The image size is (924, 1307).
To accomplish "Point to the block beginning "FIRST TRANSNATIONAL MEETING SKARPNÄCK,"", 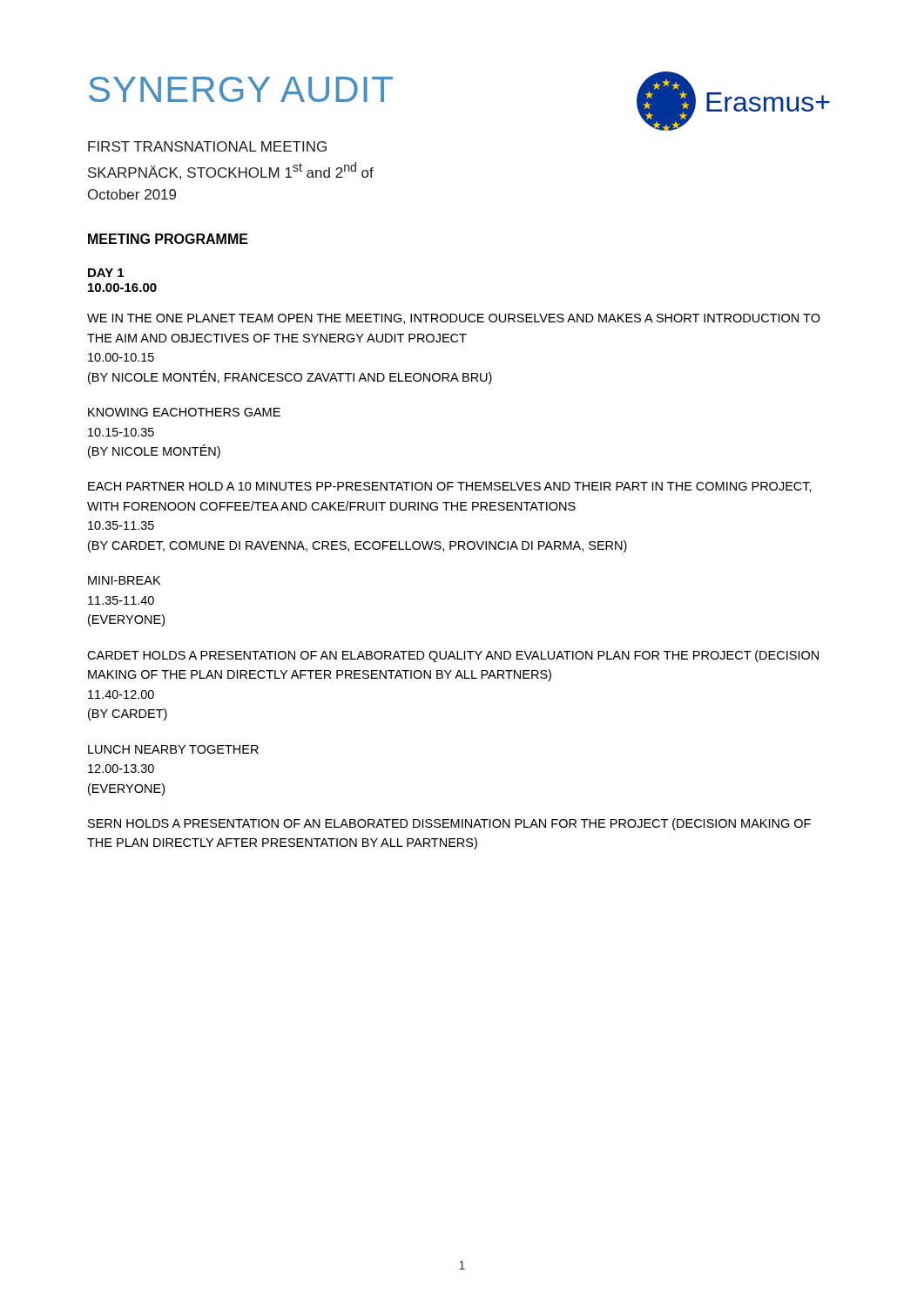I will click(230, 171).
